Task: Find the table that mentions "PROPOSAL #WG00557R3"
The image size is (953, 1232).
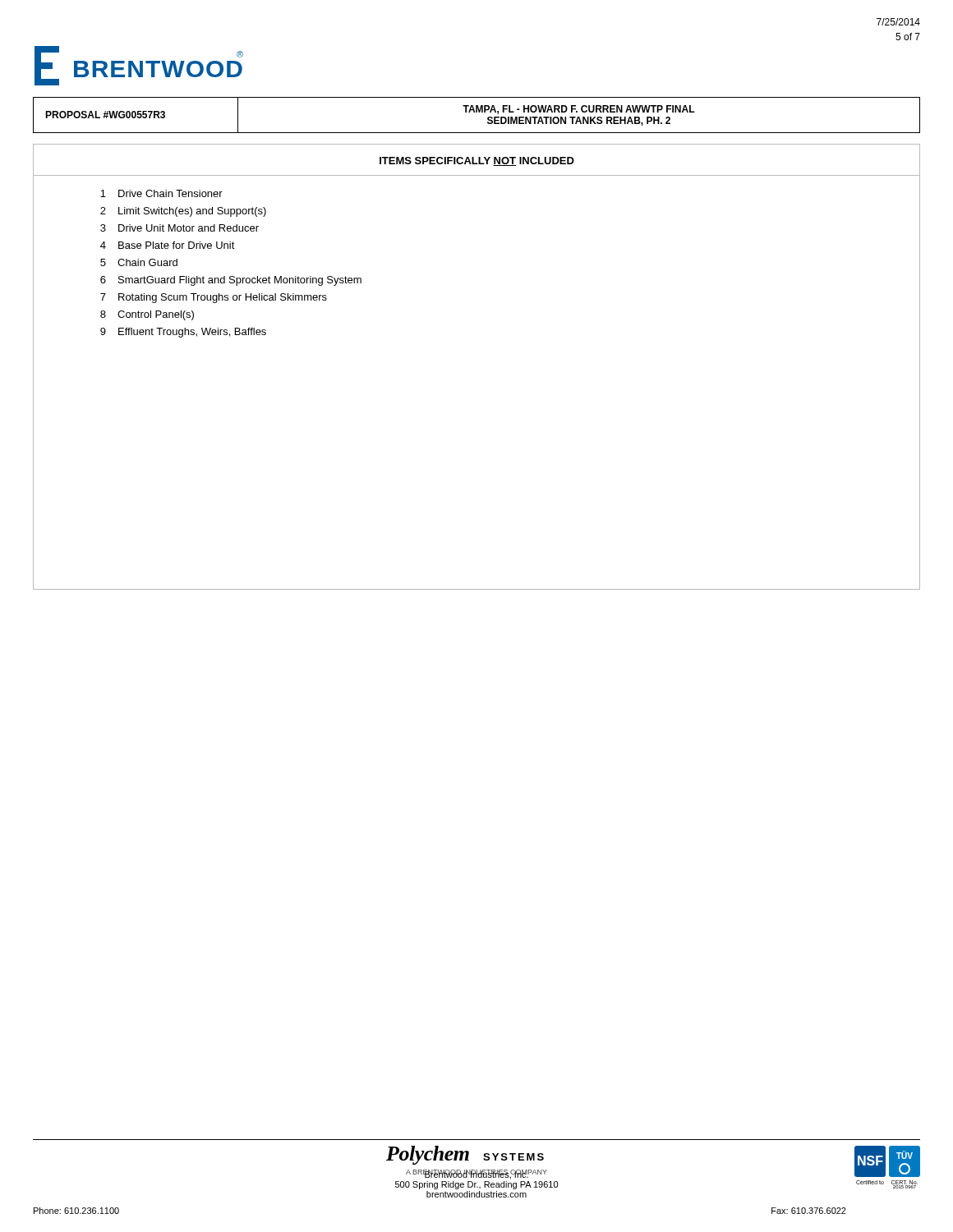Action: [476, 115]
